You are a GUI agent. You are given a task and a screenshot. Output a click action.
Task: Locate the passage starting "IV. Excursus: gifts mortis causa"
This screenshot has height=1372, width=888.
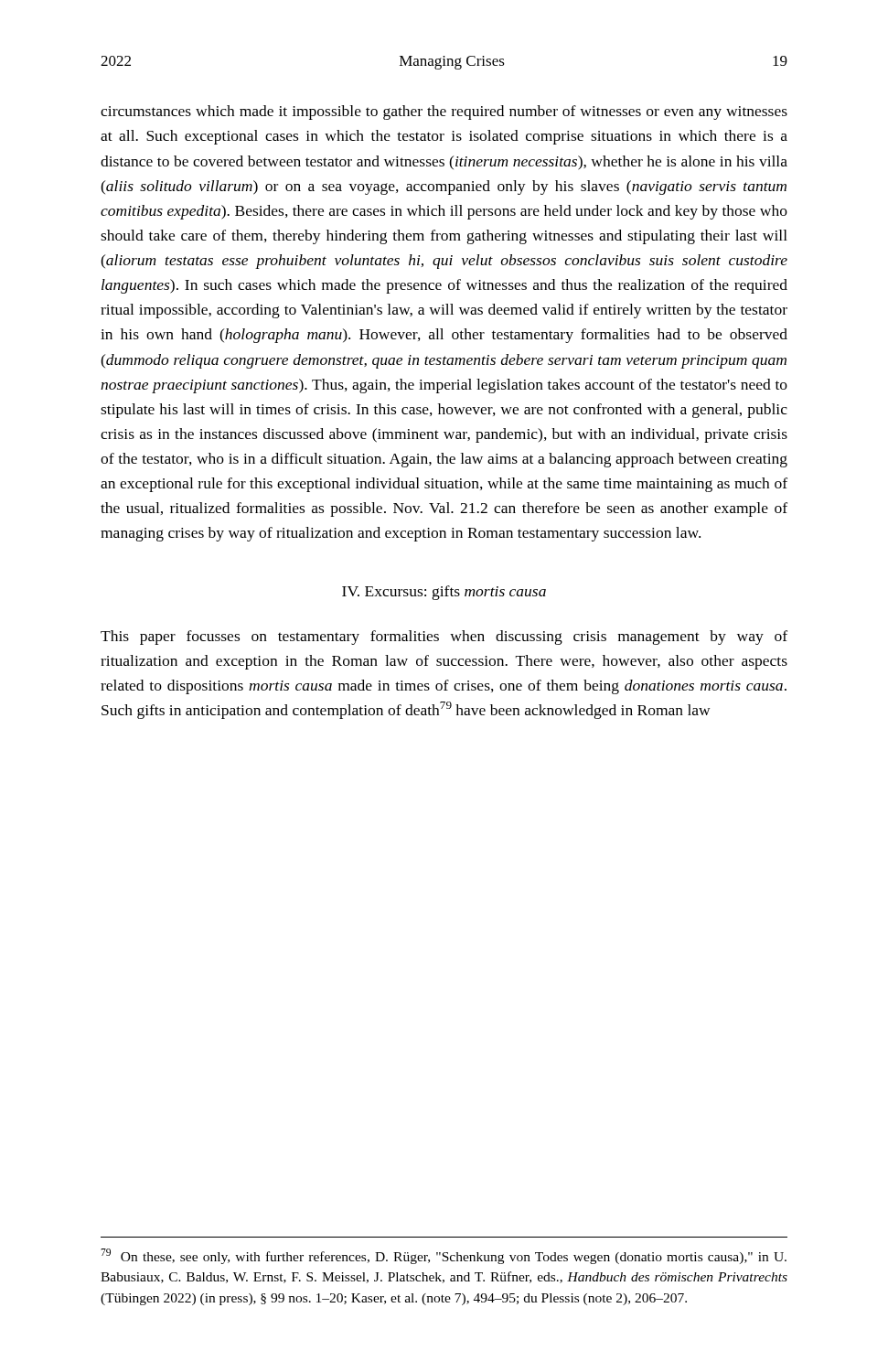[x=444, y=591]
